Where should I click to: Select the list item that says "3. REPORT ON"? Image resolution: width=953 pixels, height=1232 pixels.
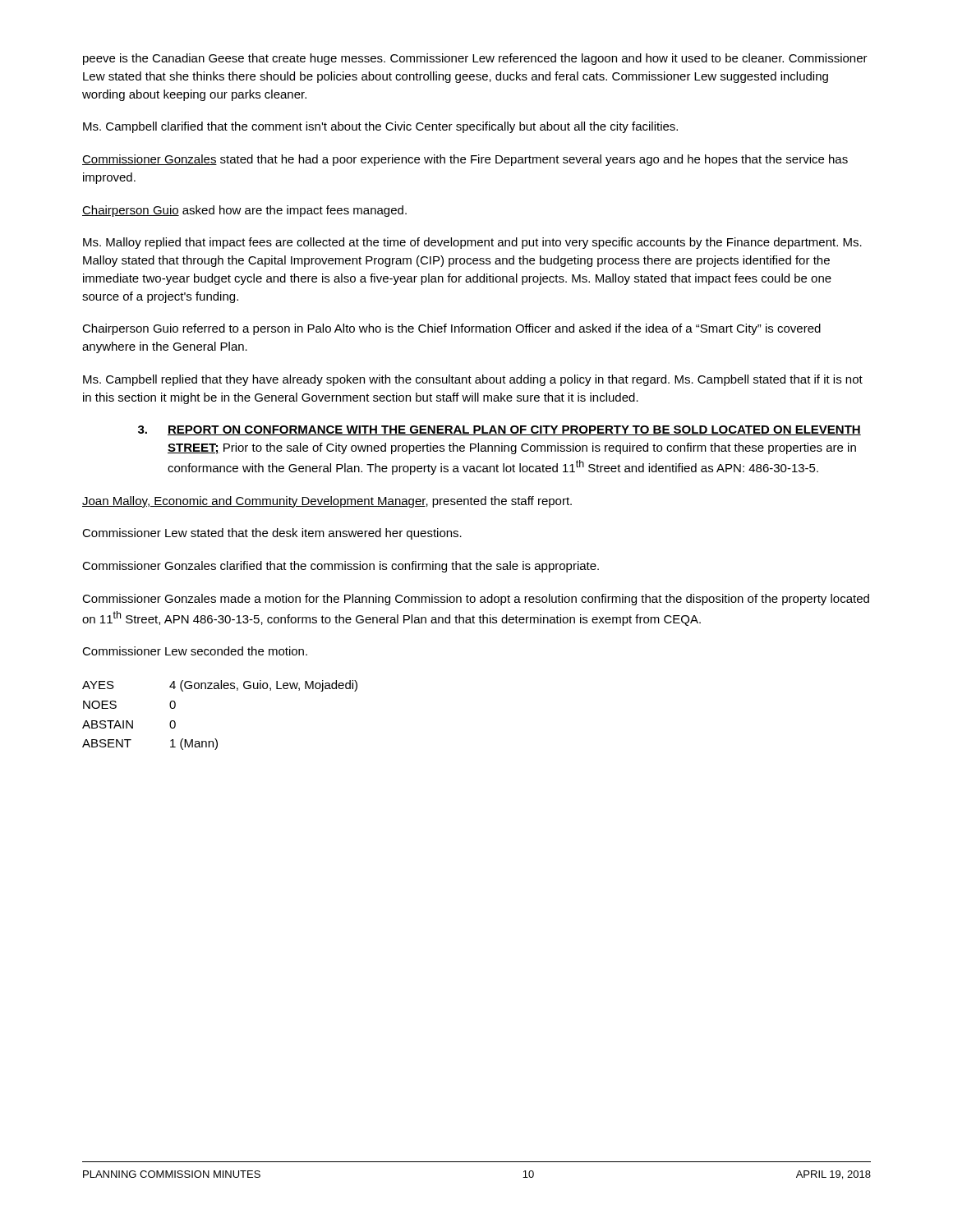click(476, 449)
